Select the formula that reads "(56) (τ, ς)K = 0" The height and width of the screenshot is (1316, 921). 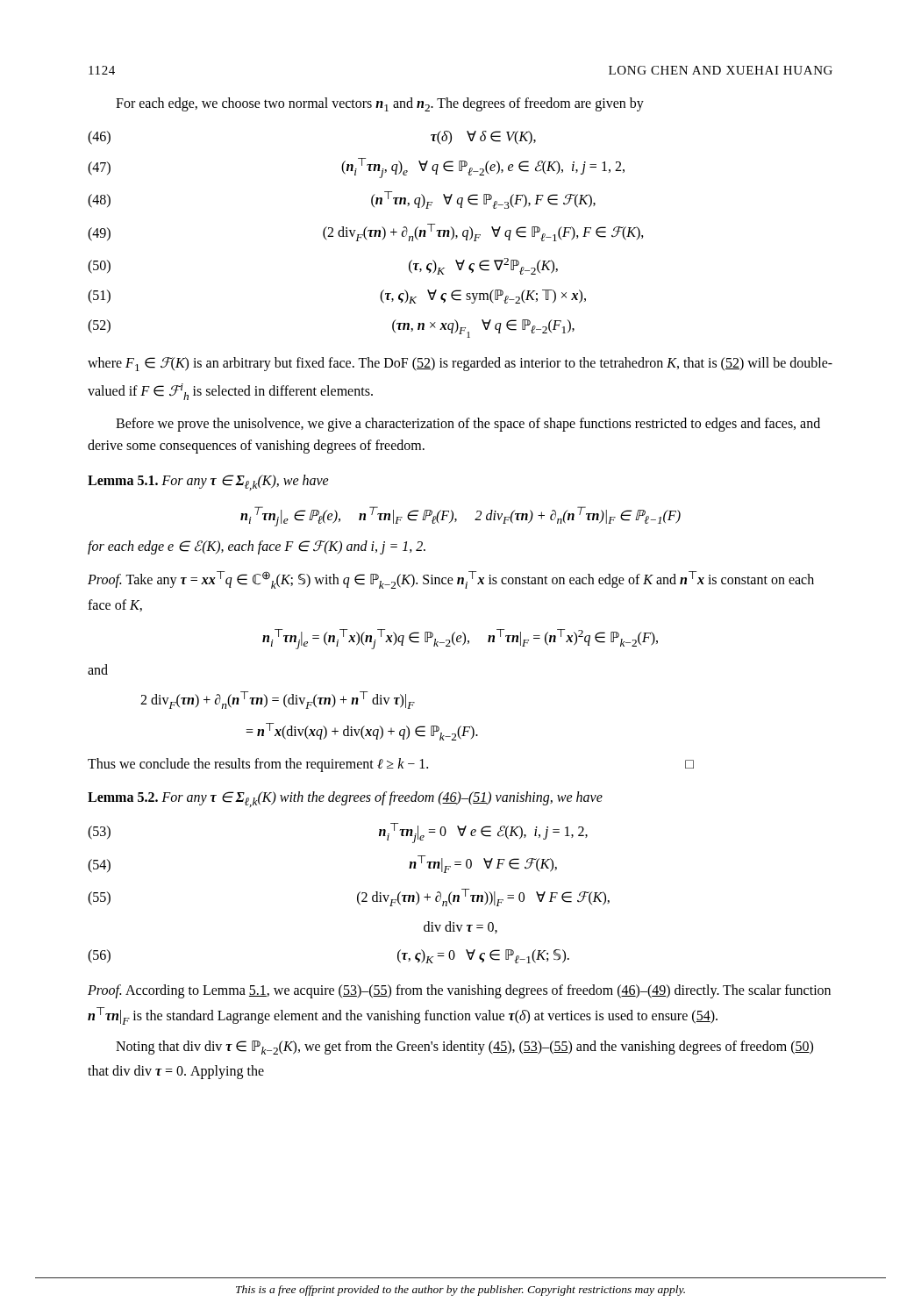460,957
